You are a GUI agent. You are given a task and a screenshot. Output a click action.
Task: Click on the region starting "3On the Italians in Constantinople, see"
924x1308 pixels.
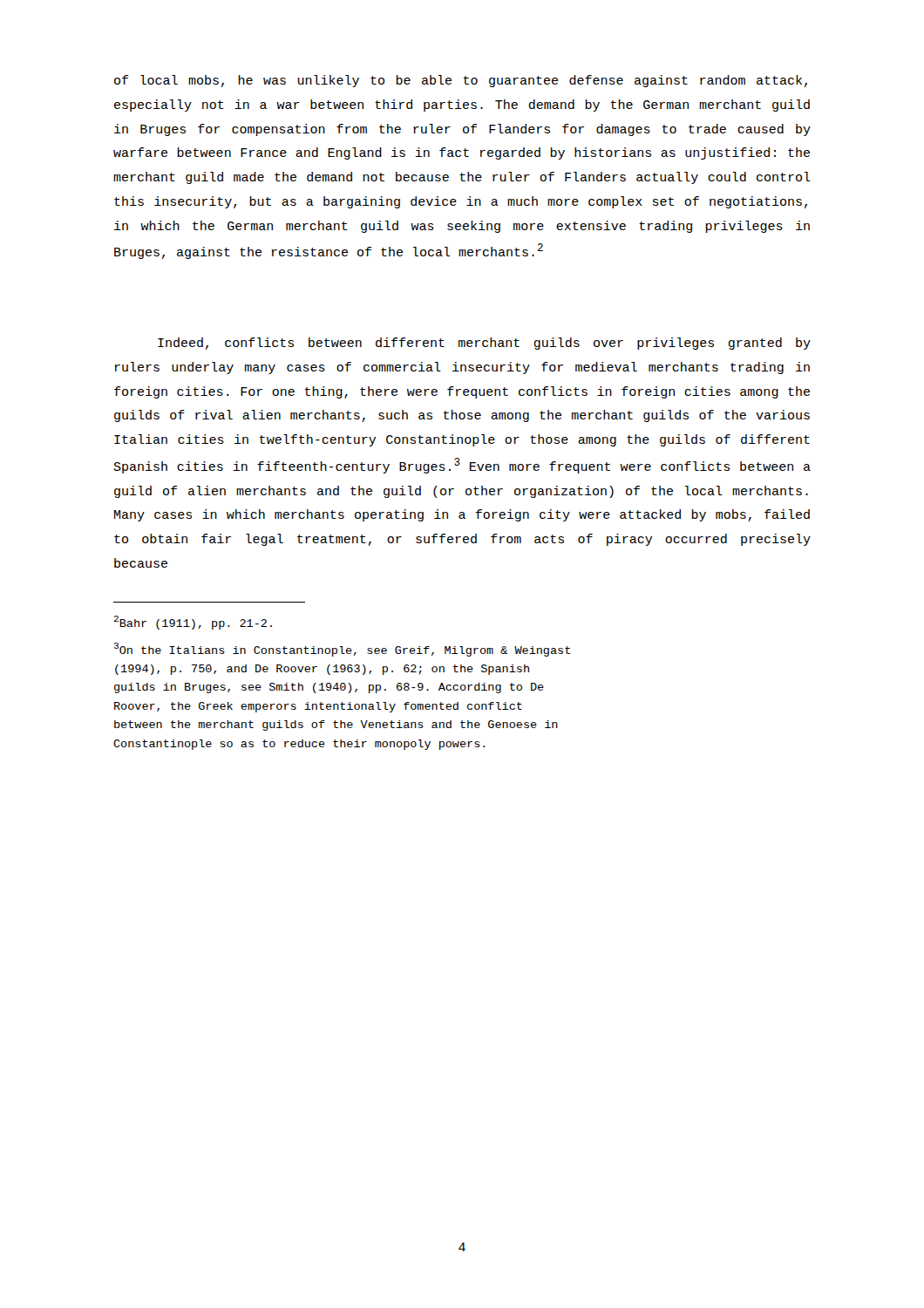pos(342,696)
